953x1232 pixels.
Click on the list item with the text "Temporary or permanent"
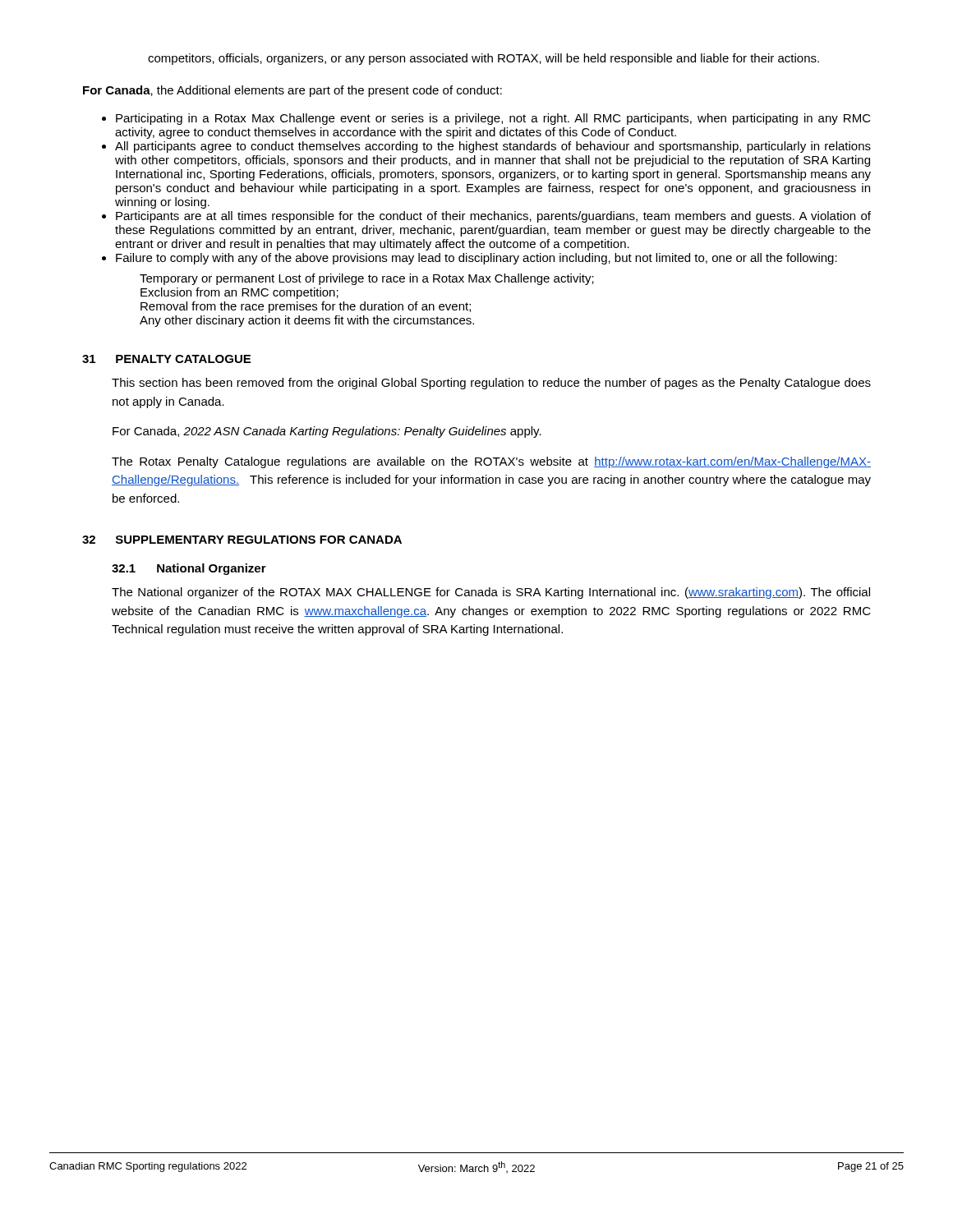point(505,278)
